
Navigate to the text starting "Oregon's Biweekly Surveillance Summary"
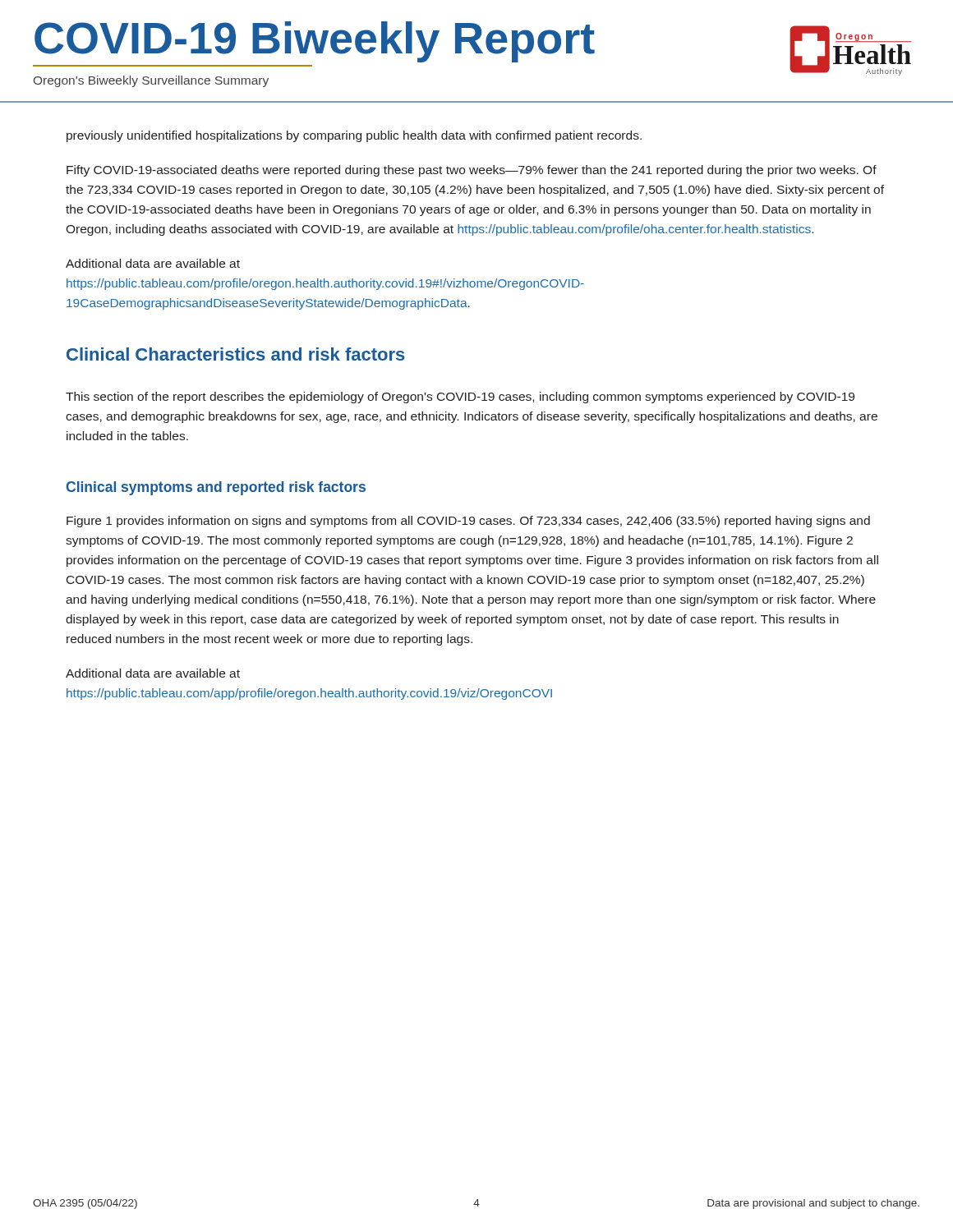pyautogui.click(x=151, y=80)
